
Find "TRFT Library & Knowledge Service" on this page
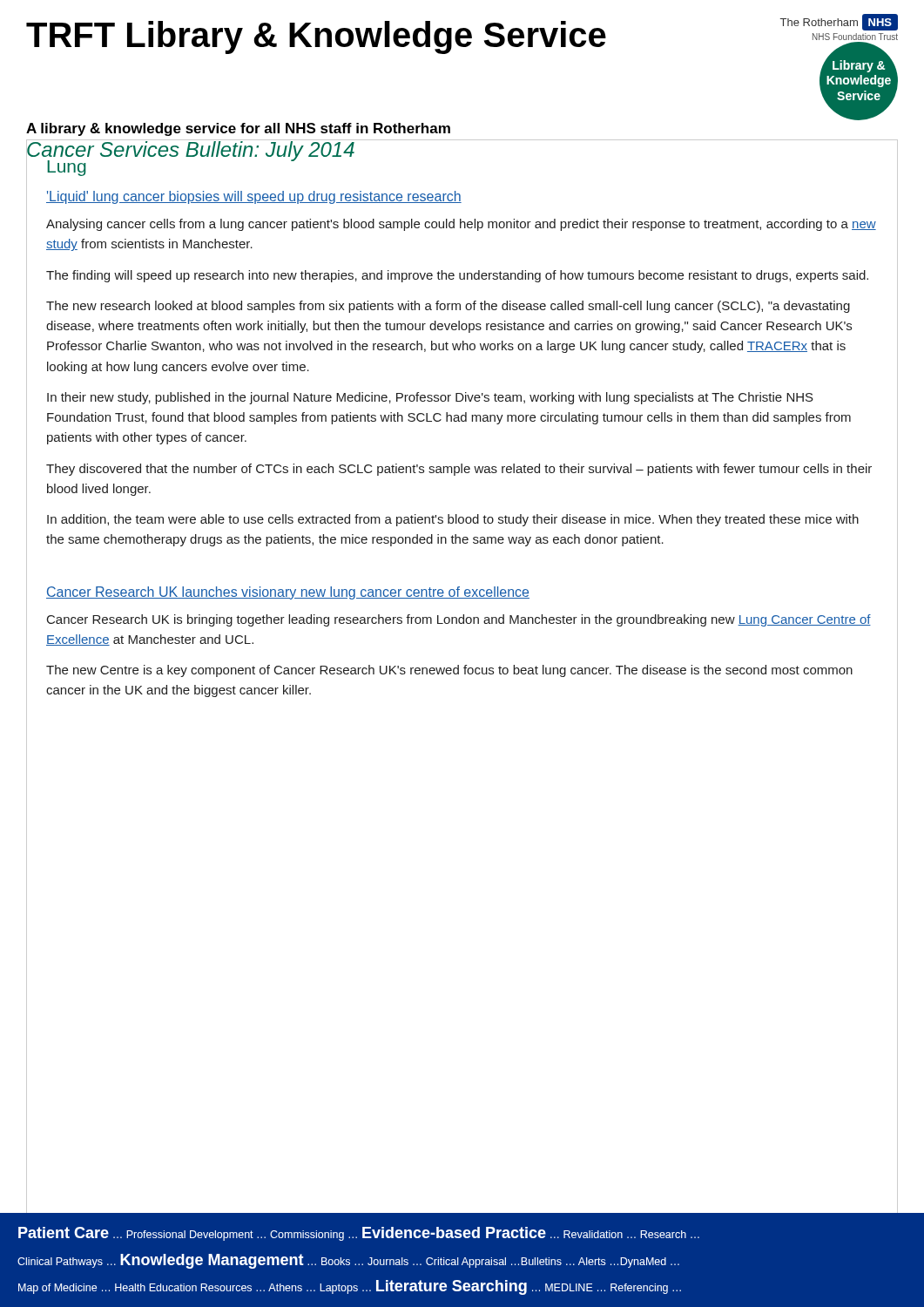(317, 35)
